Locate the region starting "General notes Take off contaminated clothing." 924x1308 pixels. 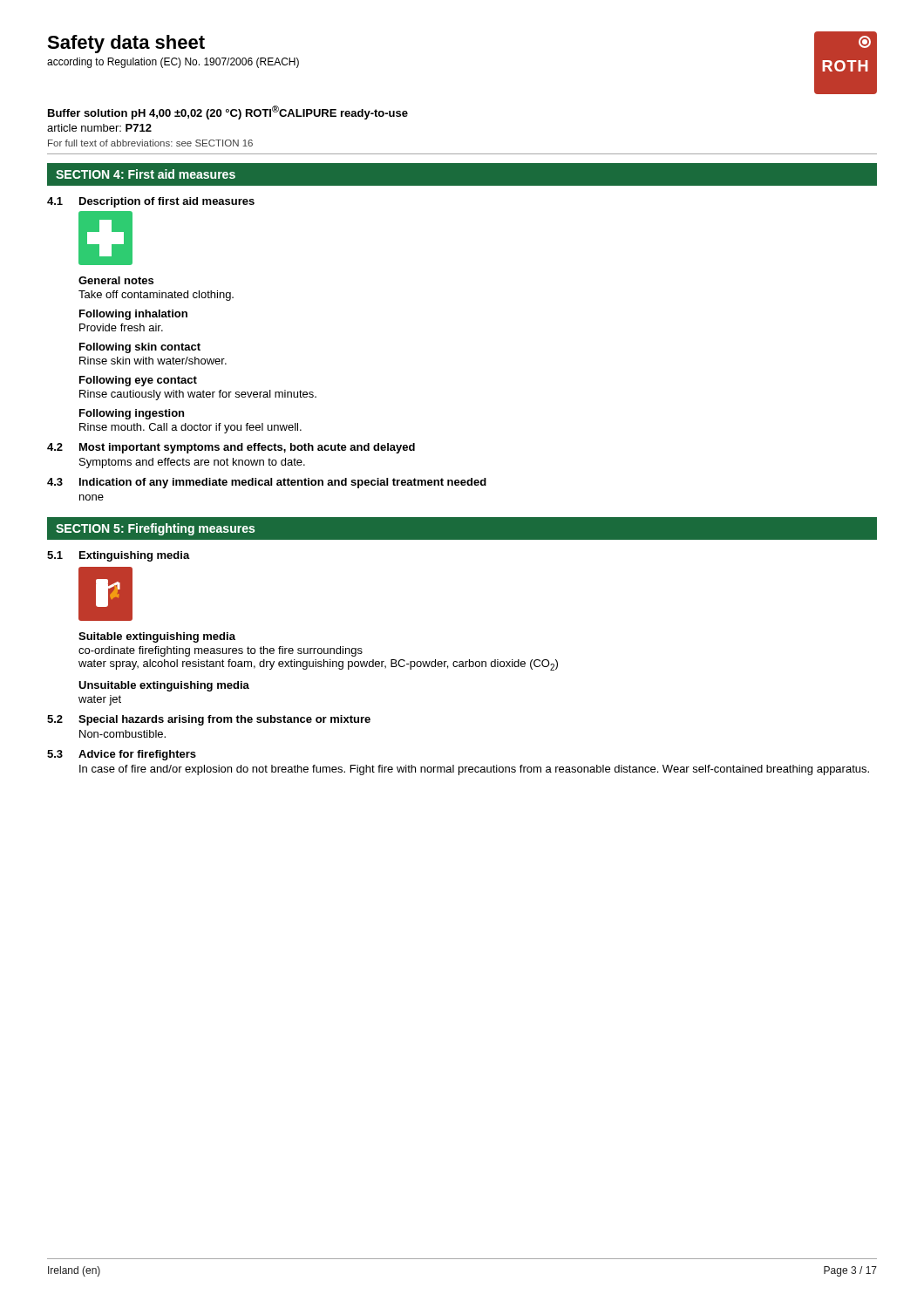116,280
